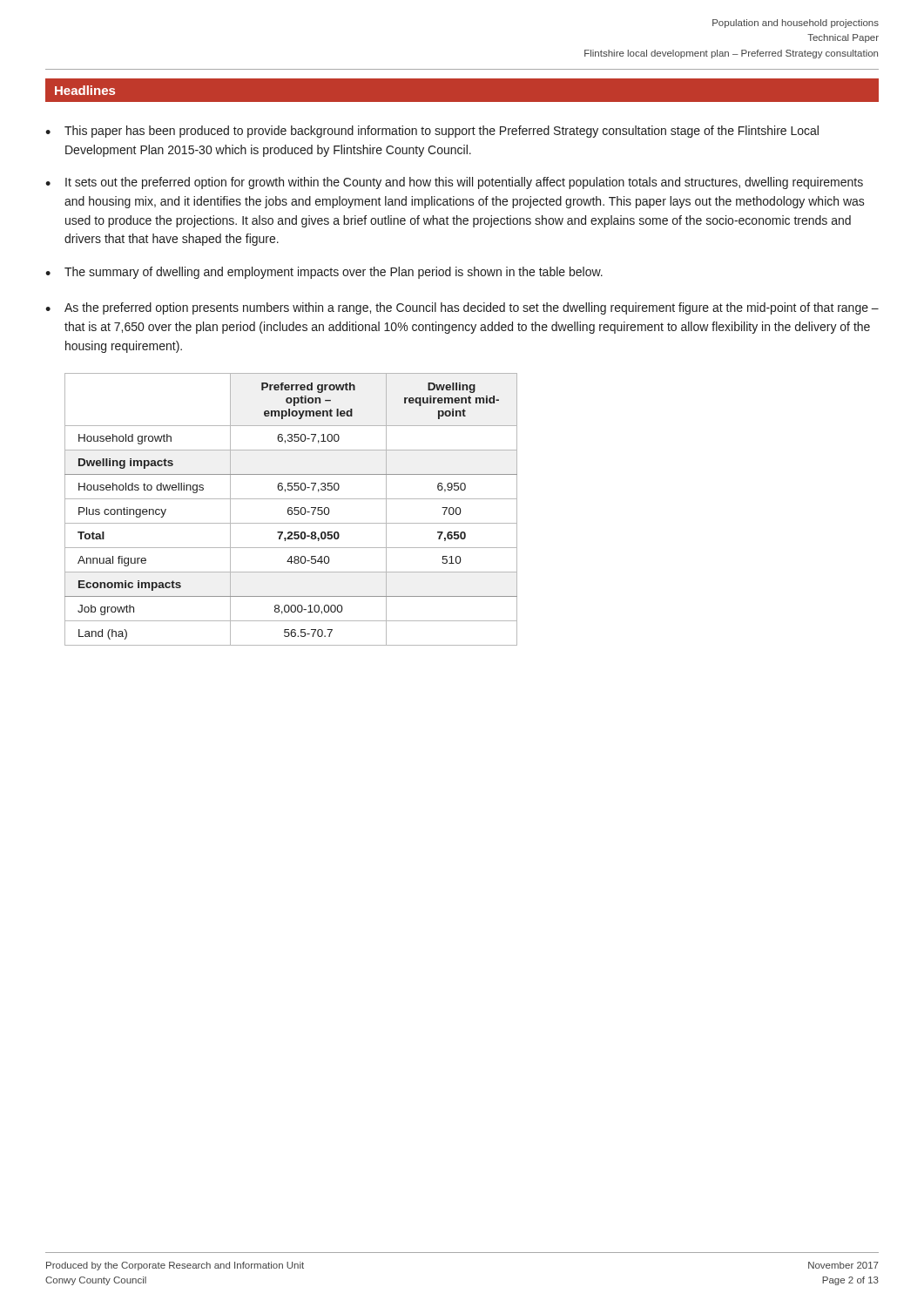Point to the element starting "• As the preferred option presents numbers"
This screenshot has width=924, height=1307.
click(462, 327)
